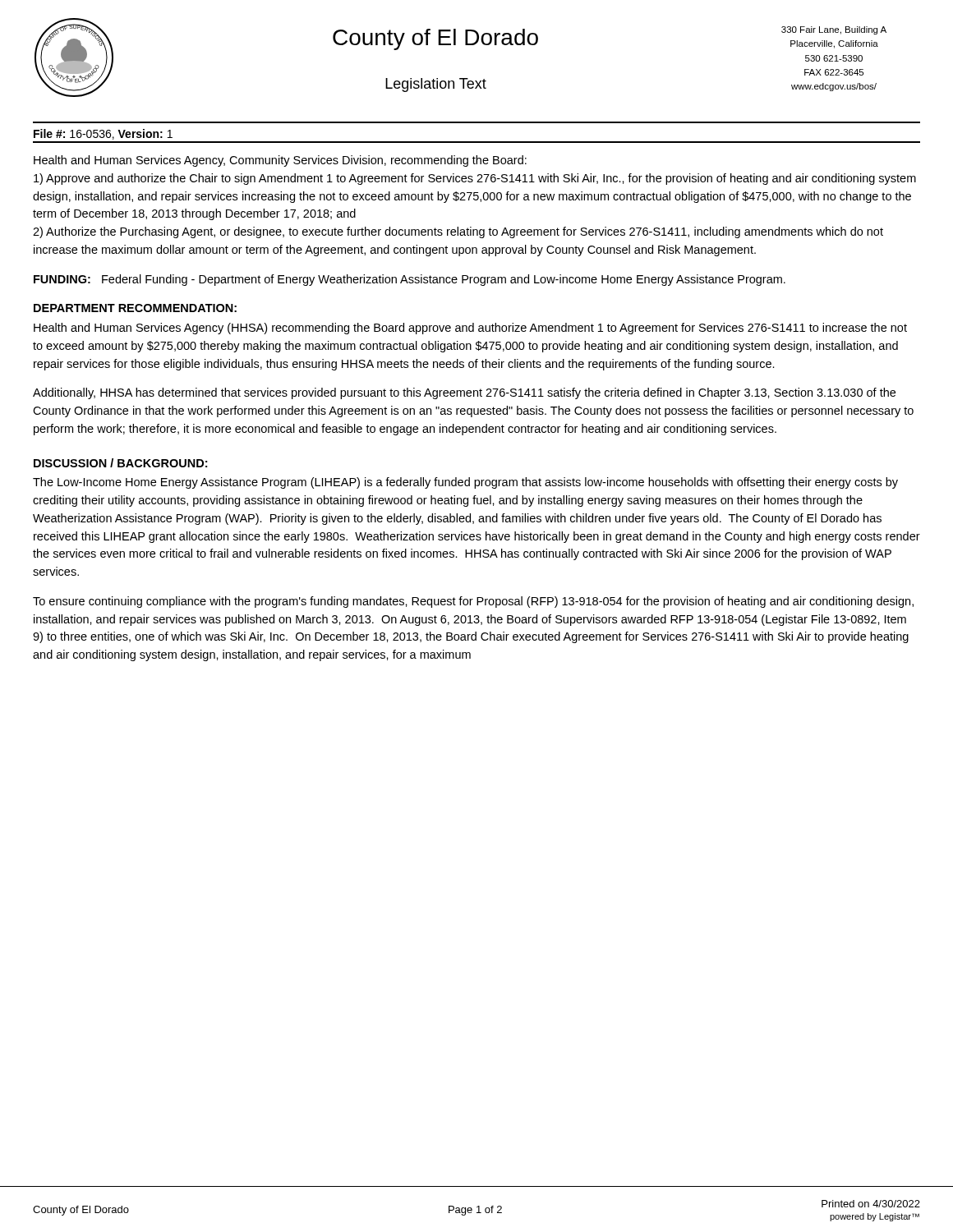Viewport: 953px width, 1232px height.
Task: Locate the text block that says "To ensure continuing"
Action: 474,628
